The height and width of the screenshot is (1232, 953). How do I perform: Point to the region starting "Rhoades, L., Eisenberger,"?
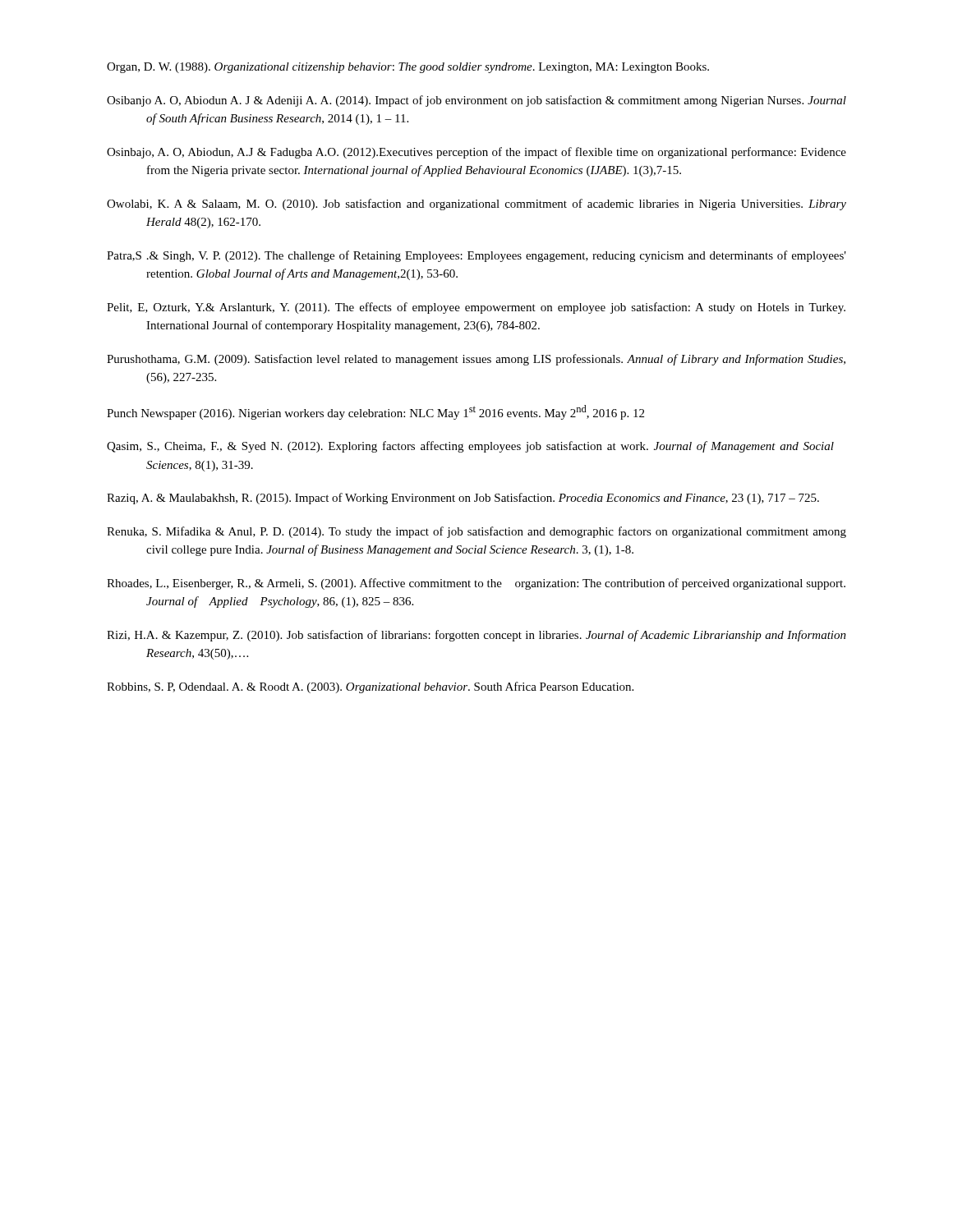[x=476, y=592]
